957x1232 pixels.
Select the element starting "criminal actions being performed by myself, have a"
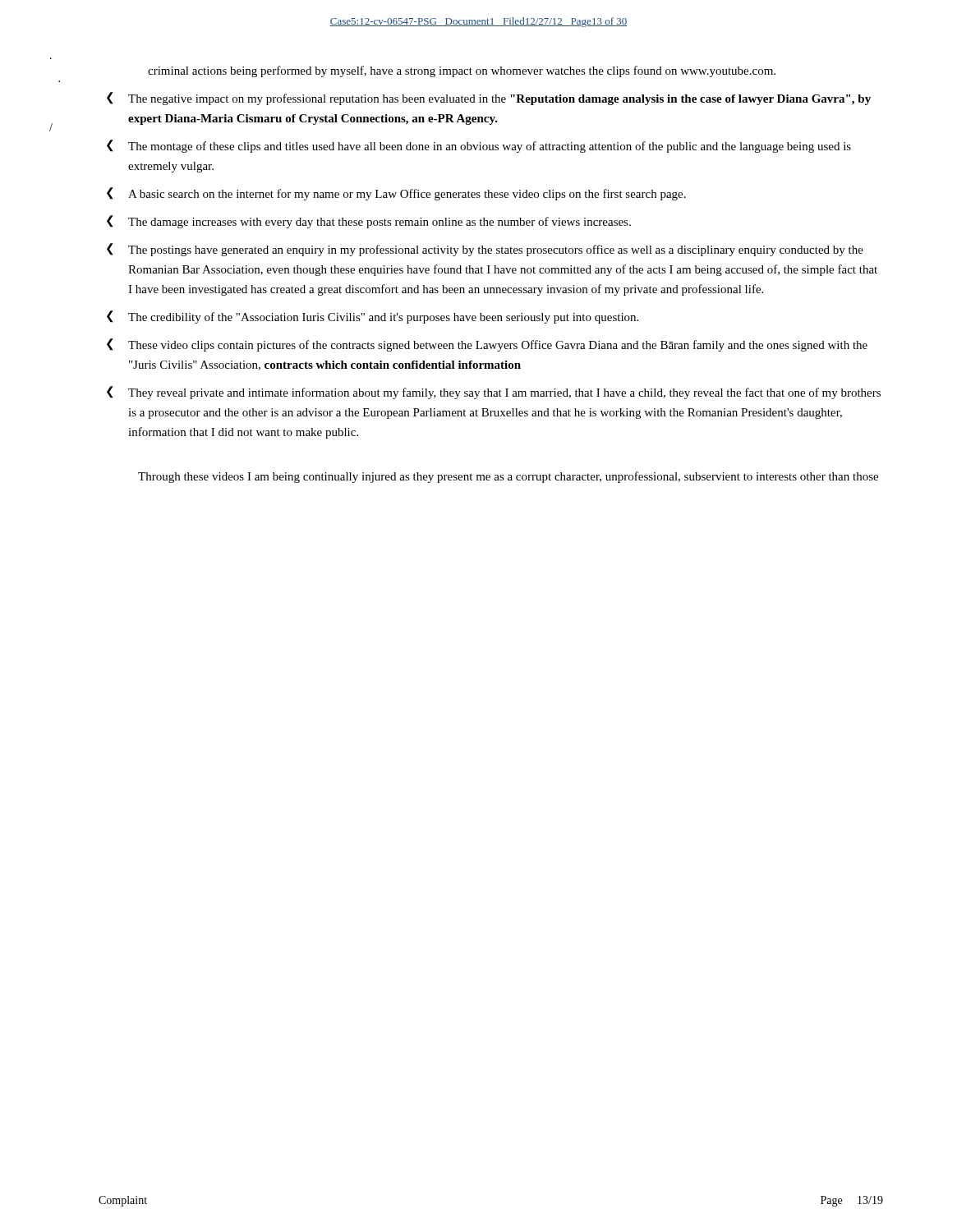(x=462, y=71)
